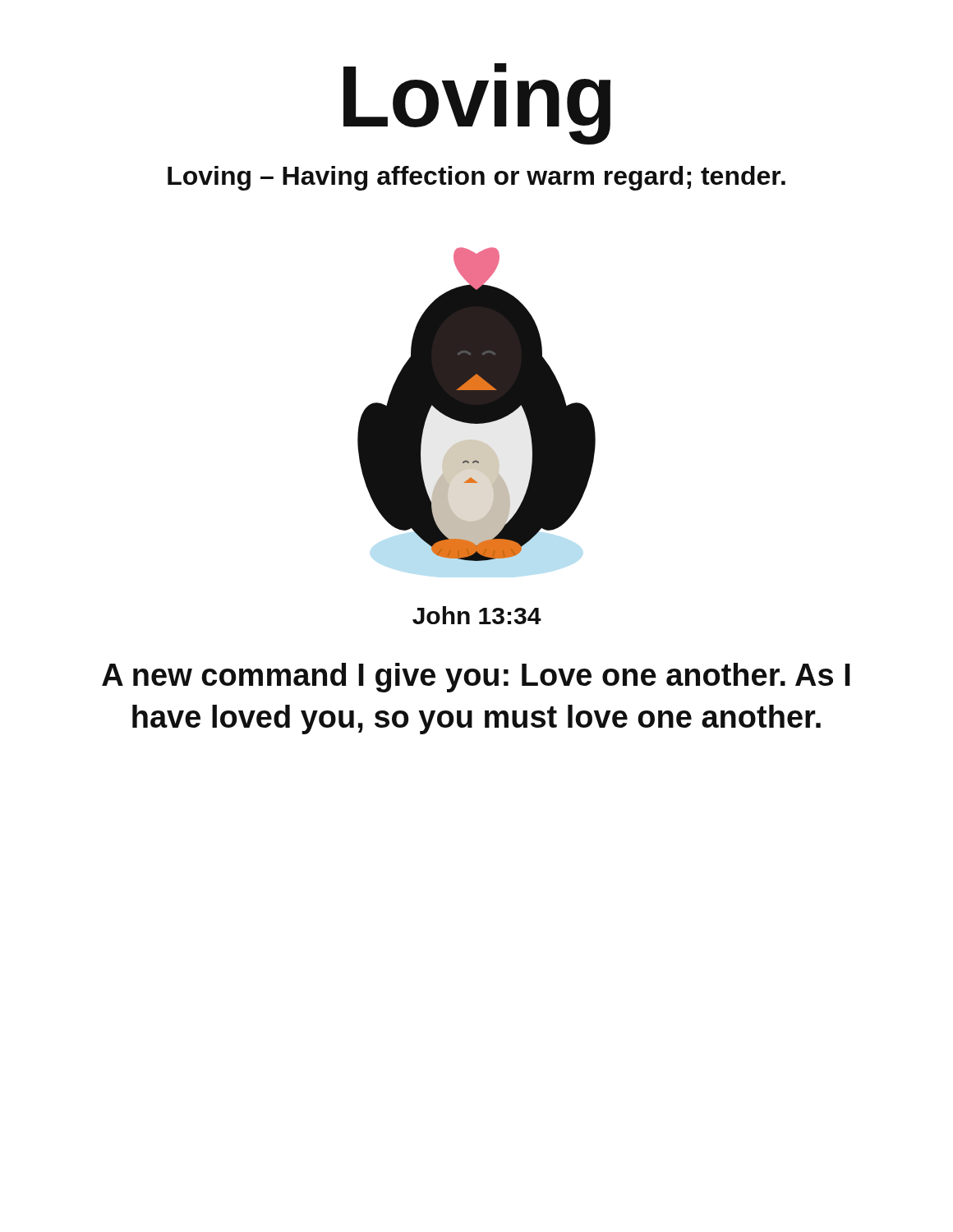Locate the text "John 13:34"
This screenshot has height=1232, width=953.
[476, 615]
